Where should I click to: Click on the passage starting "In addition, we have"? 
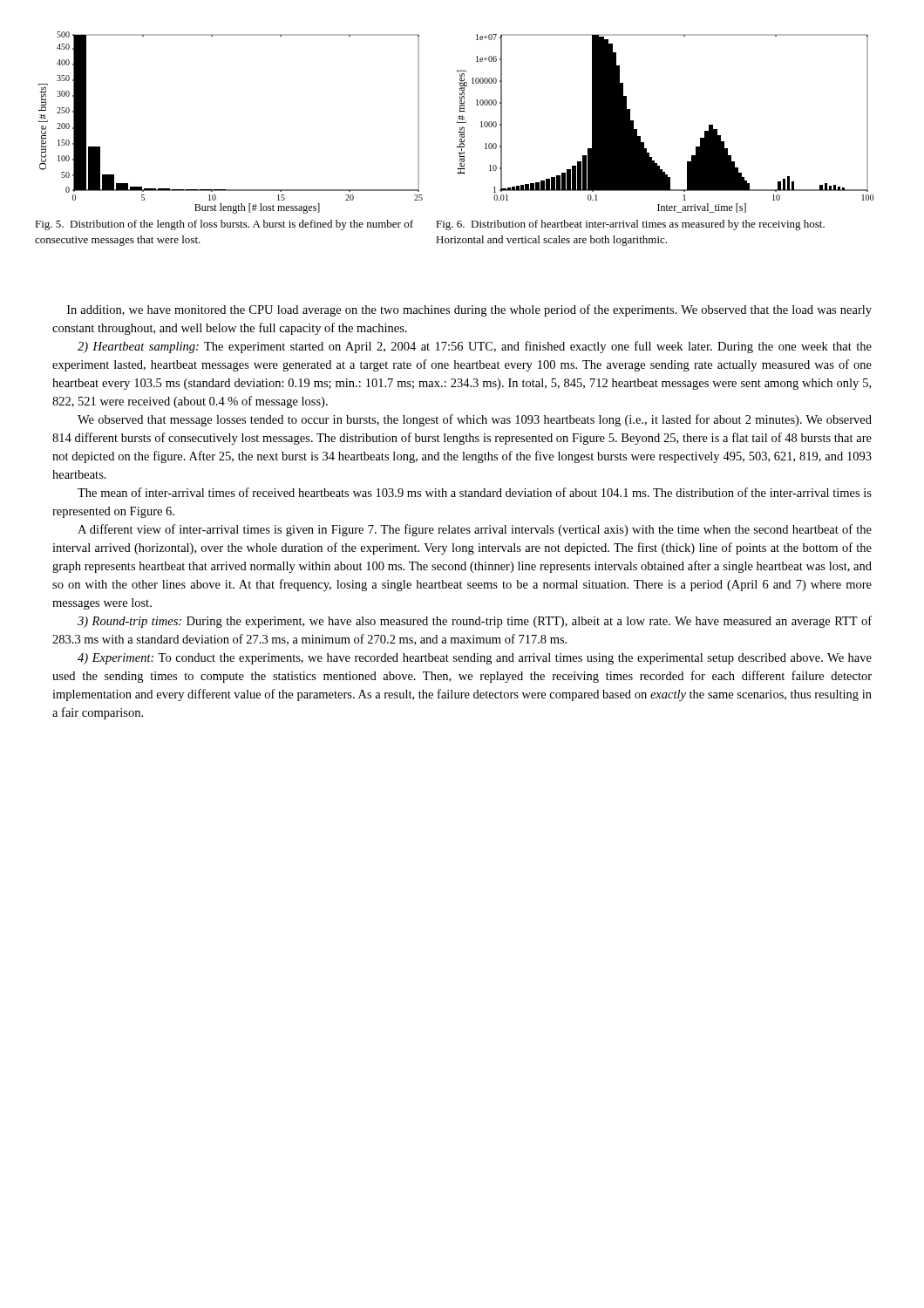462,318
